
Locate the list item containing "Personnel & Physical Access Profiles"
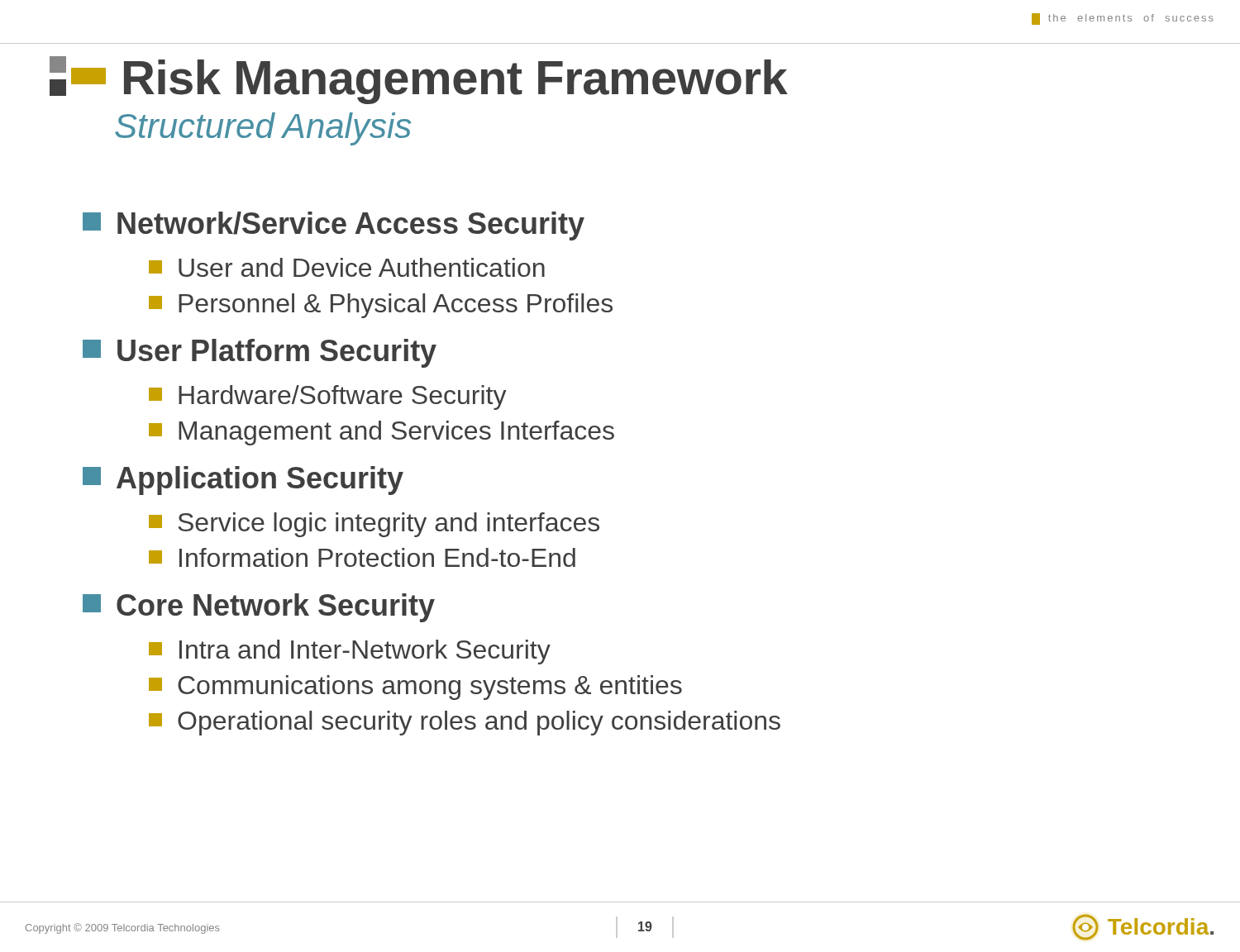(x=381, y=304)
